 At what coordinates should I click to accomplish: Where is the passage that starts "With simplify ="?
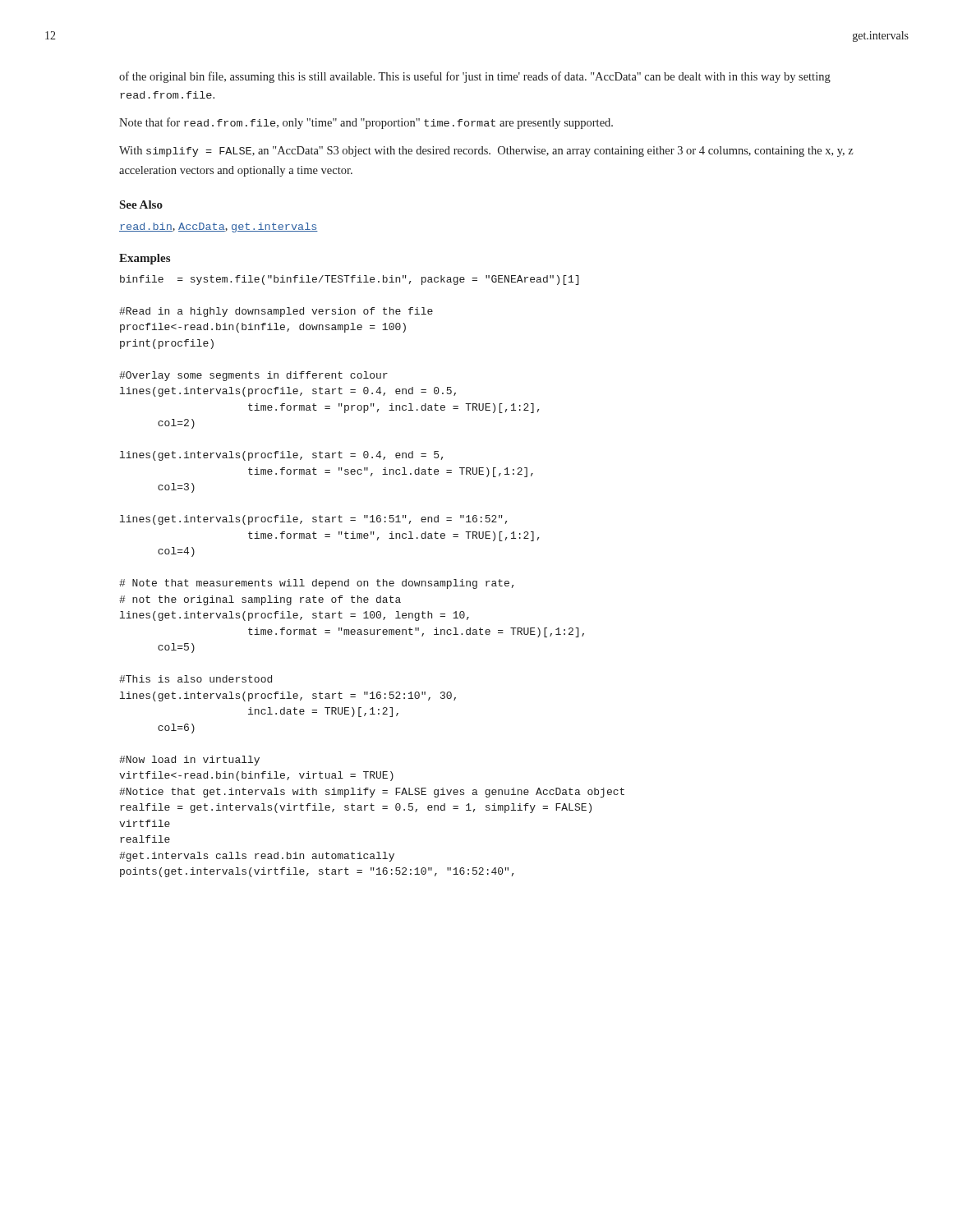pyautogui.click(x=486, y=160)
